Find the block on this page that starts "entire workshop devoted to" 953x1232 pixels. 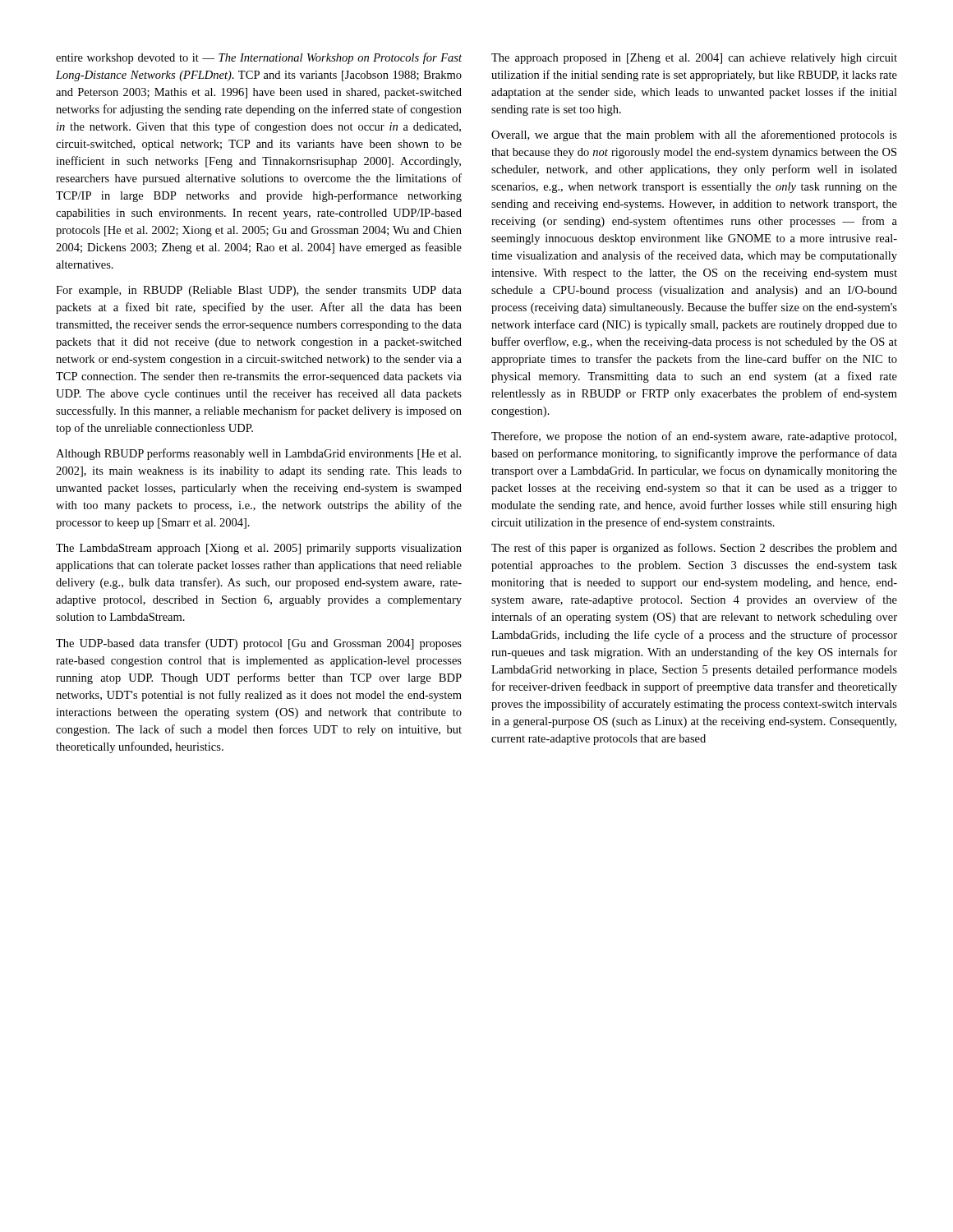(x=259, y=161)
